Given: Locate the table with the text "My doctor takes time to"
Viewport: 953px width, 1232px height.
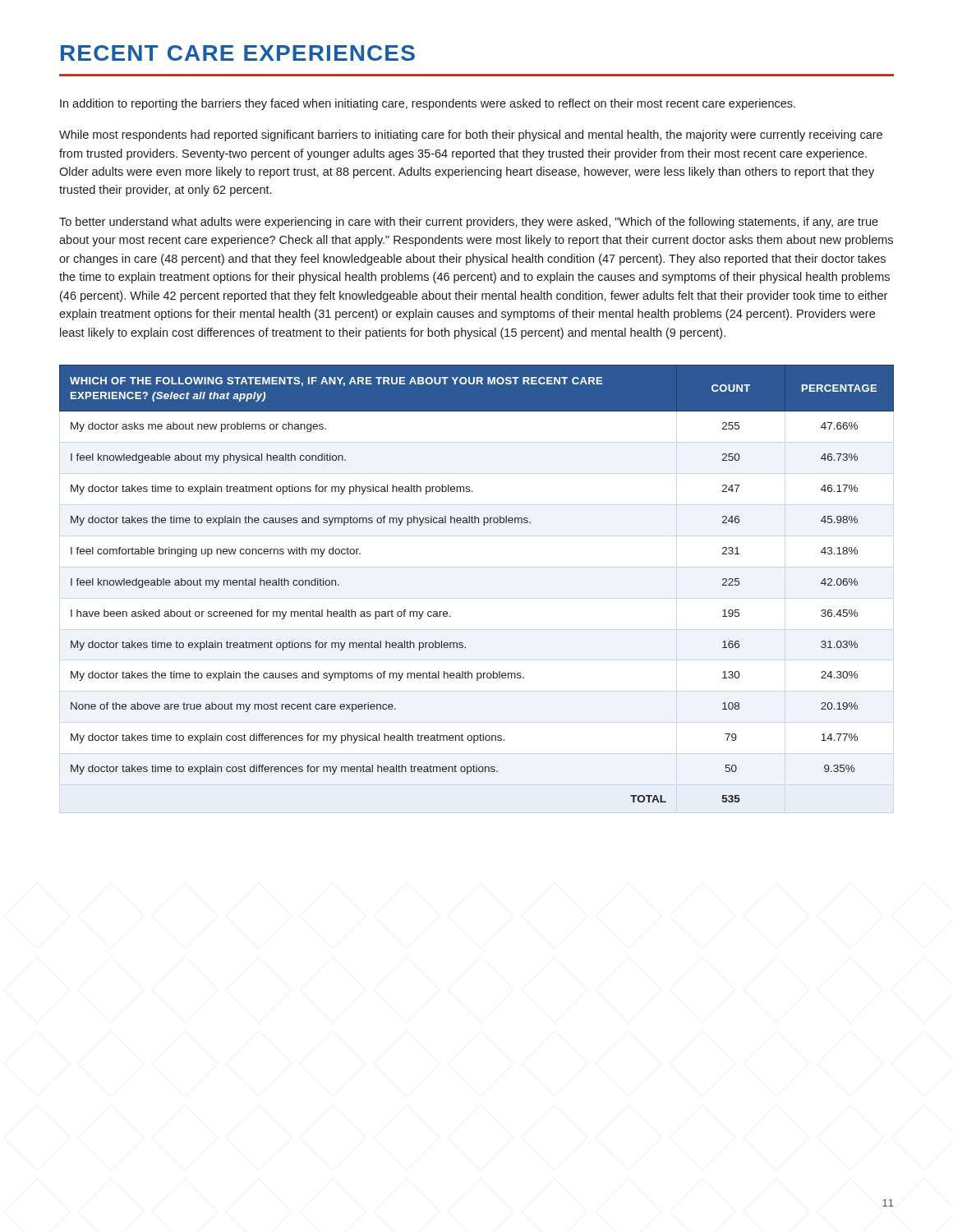Looking at the screenshot, I should point(476,589).
